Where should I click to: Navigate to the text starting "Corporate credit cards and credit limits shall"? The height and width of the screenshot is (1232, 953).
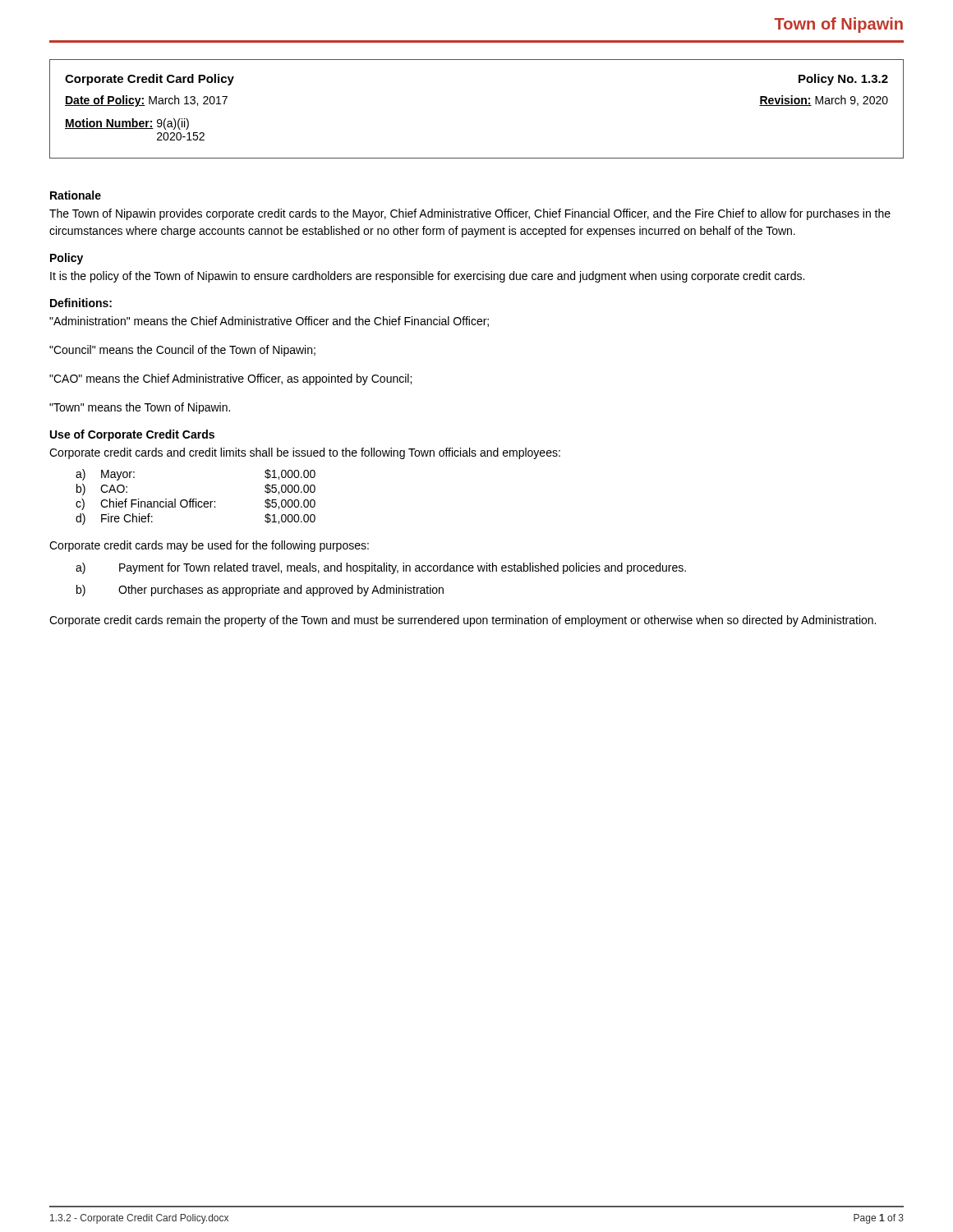(x=305, y=453)
